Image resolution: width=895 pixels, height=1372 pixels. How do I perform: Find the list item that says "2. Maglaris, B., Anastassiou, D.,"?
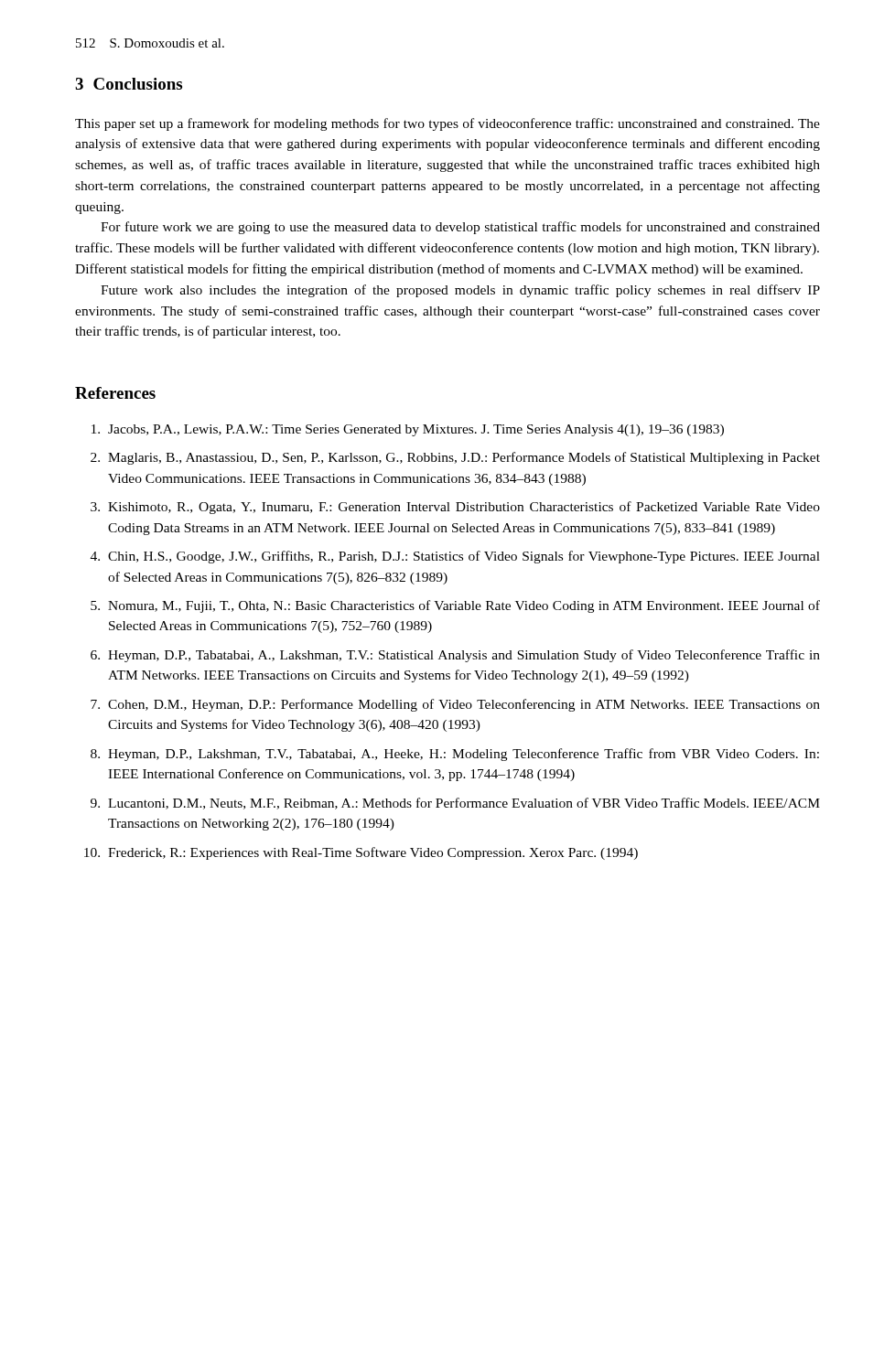[x=448, y=468]
